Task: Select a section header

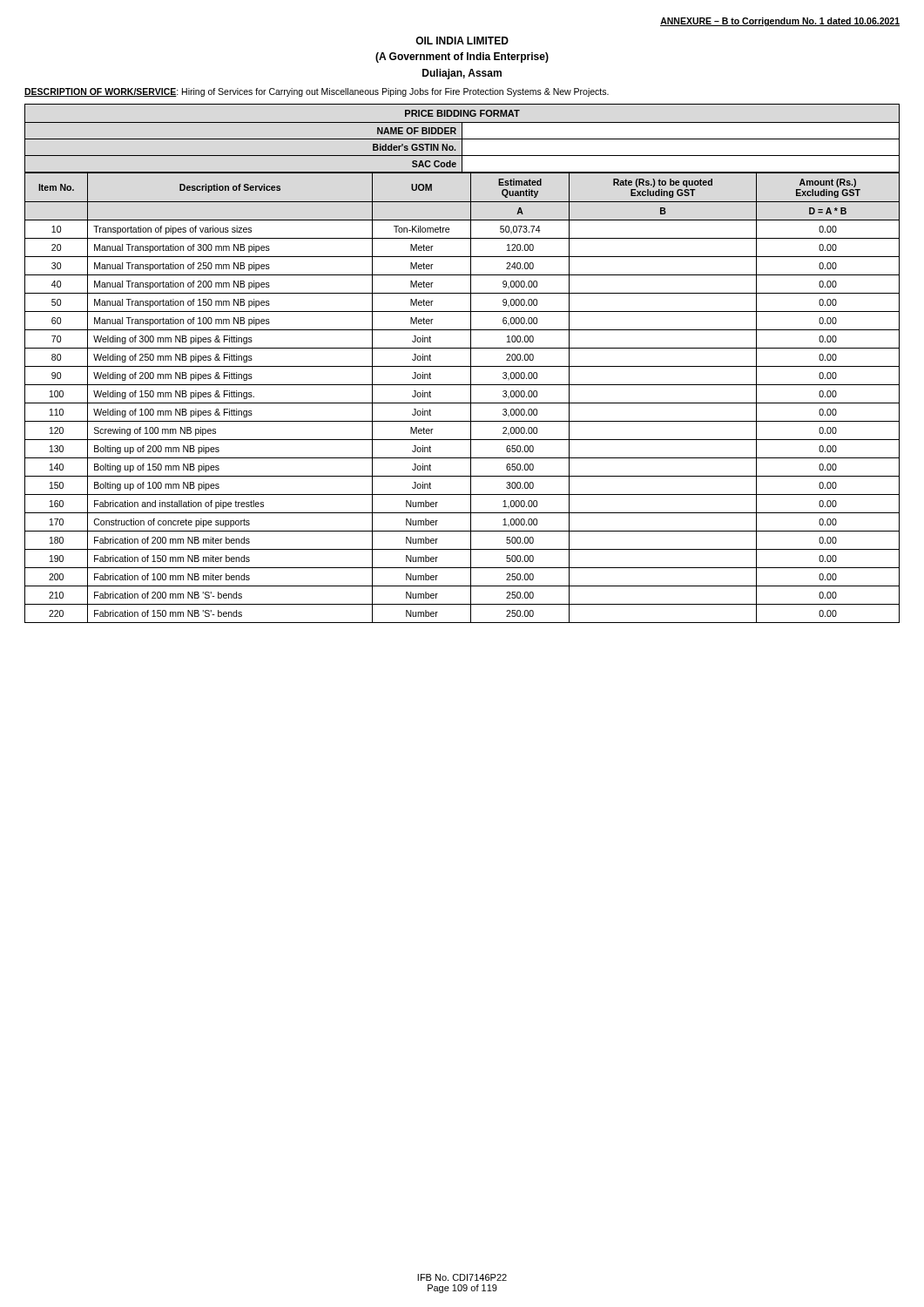Action: [x=462, y=113]
